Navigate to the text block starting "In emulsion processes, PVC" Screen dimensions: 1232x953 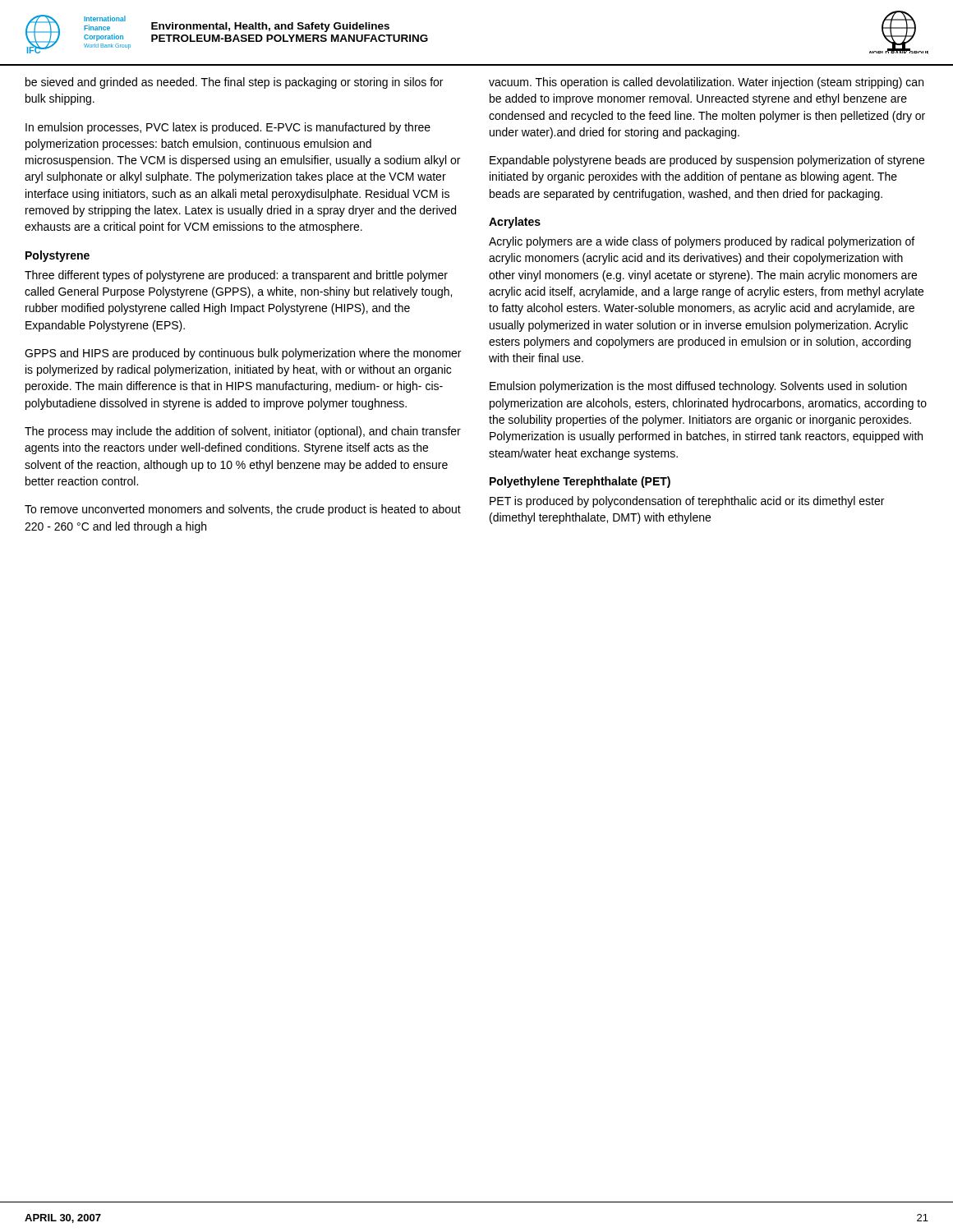[x=243, y=177]
